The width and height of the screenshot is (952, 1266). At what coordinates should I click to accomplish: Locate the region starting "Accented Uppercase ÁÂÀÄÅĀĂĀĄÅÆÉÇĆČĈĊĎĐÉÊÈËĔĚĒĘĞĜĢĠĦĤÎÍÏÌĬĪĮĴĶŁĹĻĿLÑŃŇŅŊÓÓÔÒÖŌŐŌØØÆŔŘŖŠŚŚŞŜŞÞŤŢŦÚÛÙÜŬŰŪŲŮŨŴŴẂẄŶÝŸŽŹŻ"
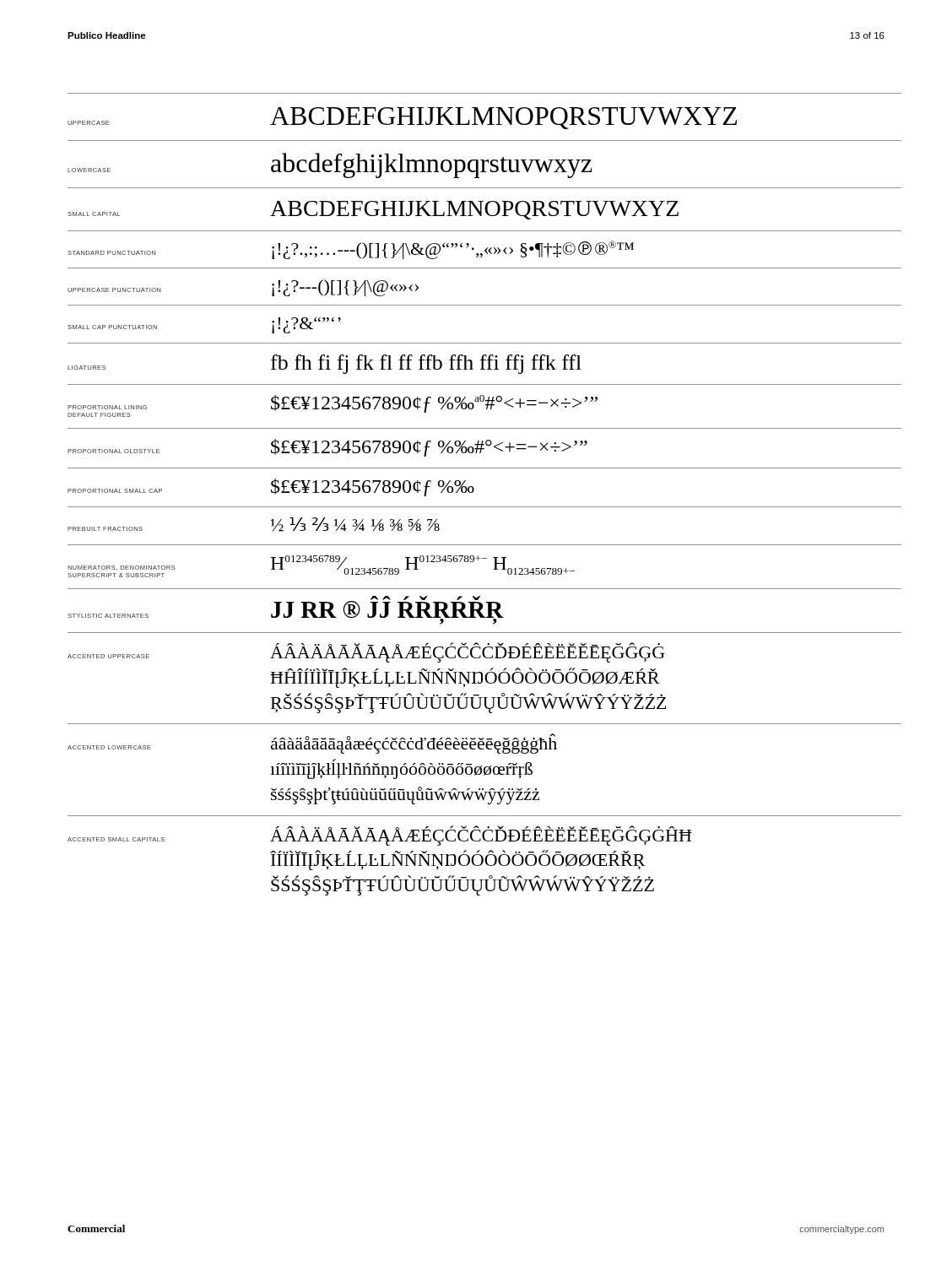tap(484, 678)
